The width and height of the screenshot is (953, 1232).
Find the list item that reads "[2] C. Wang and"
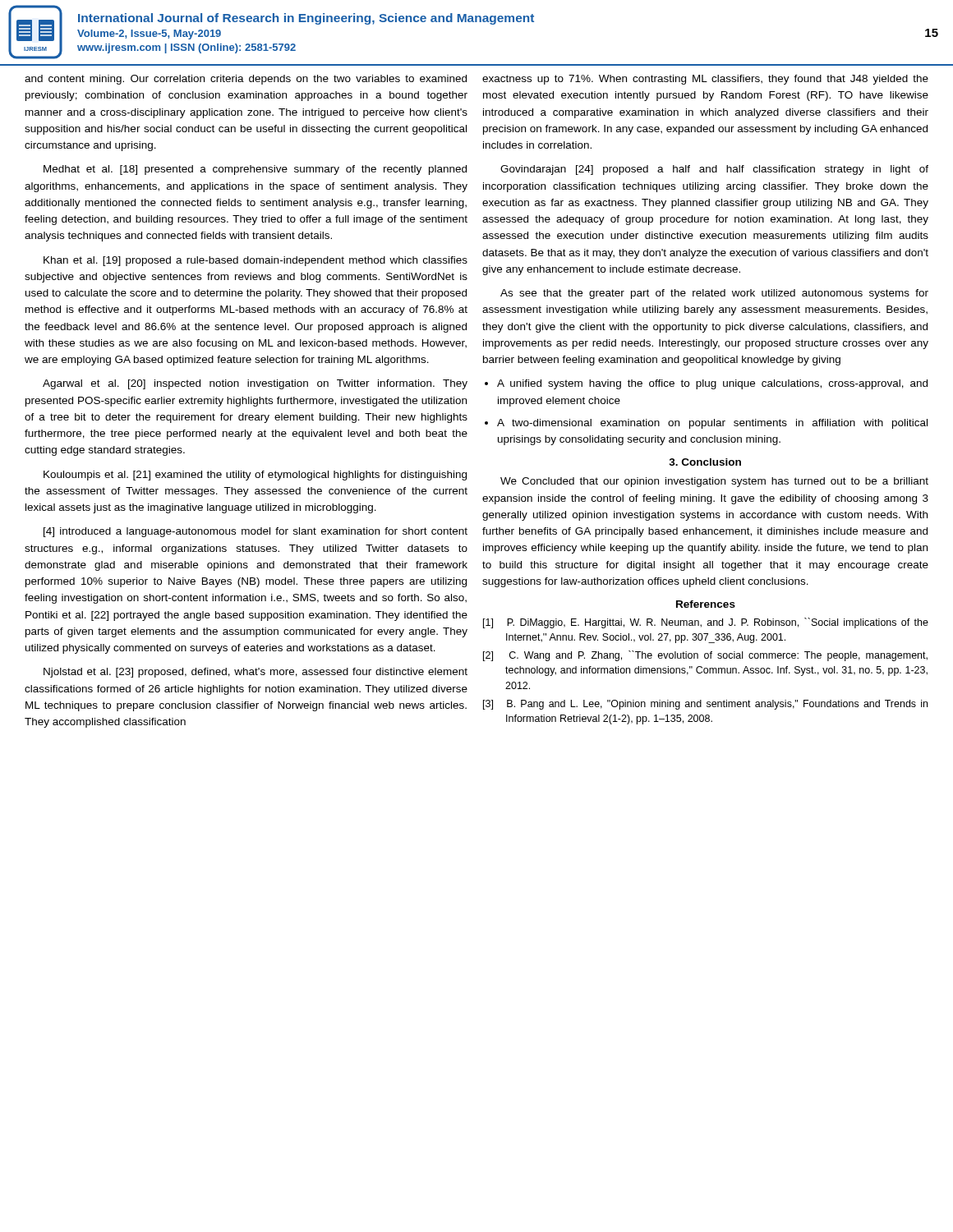pyautogui.click(x=705, y=671)
